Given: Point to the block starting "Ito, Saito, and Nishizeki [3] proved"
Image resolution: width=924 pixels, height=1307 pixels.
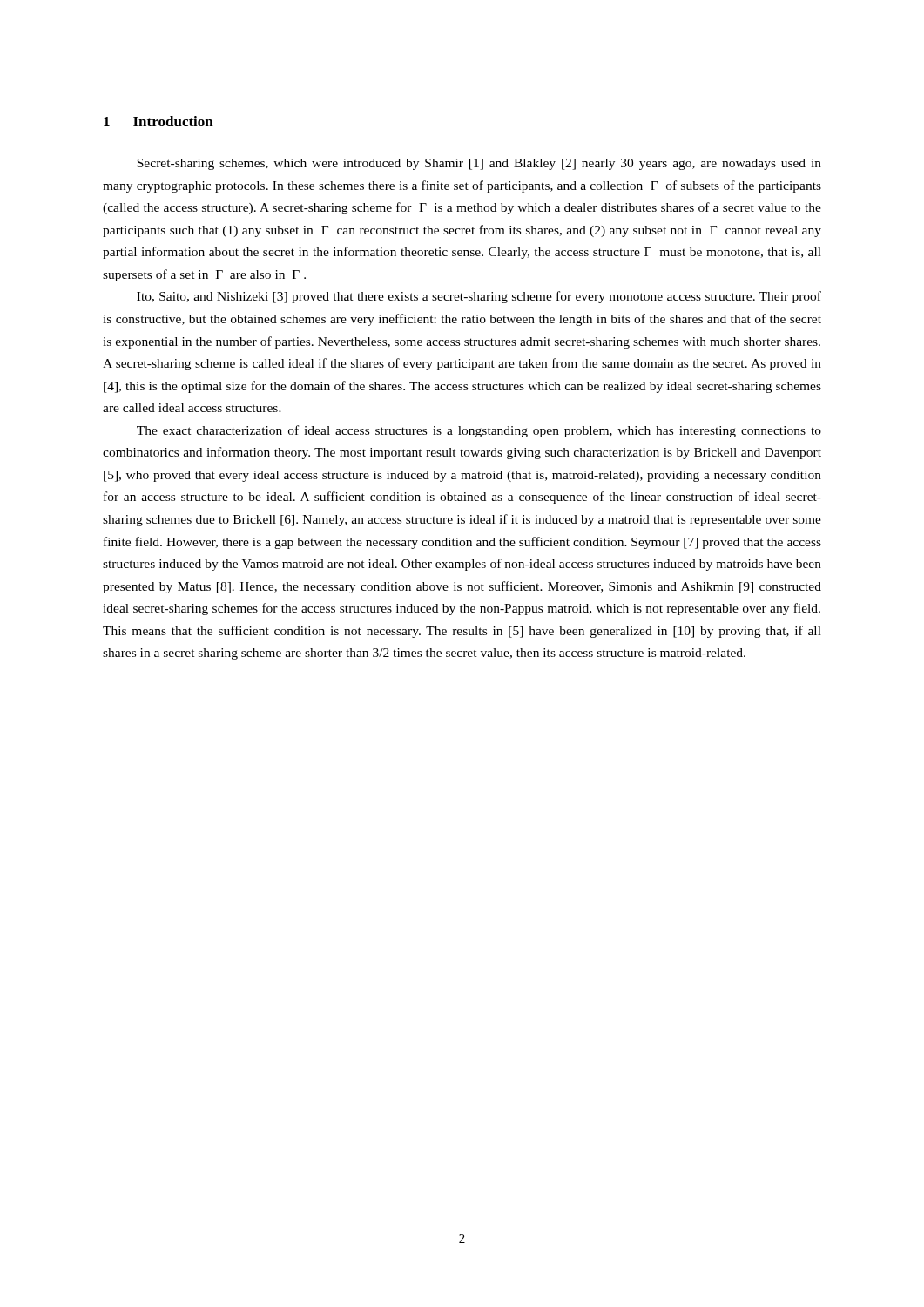Looking at the screenshot, I should (462, 352).
